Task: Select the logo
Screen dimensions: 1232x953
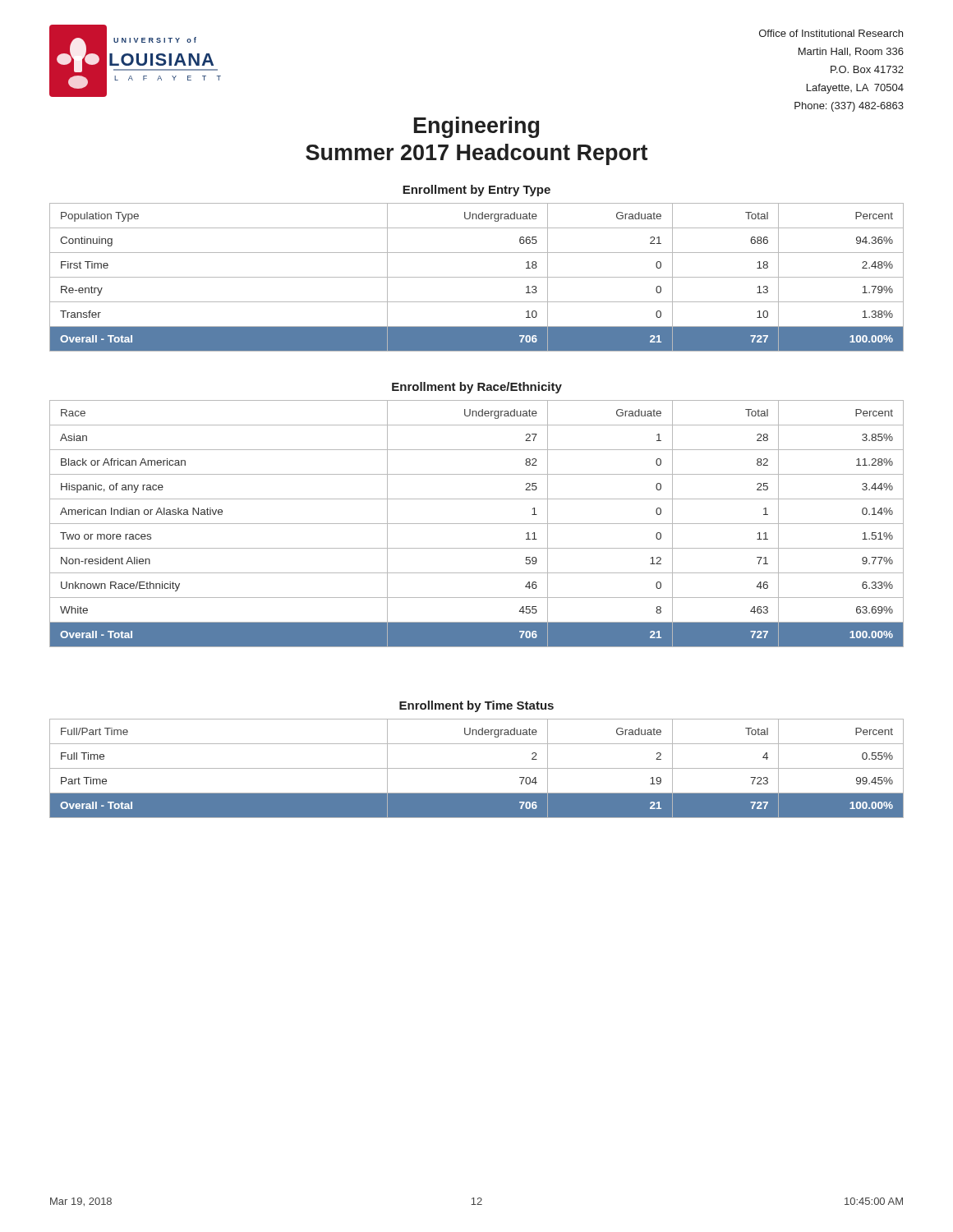Action: (136, 62)
